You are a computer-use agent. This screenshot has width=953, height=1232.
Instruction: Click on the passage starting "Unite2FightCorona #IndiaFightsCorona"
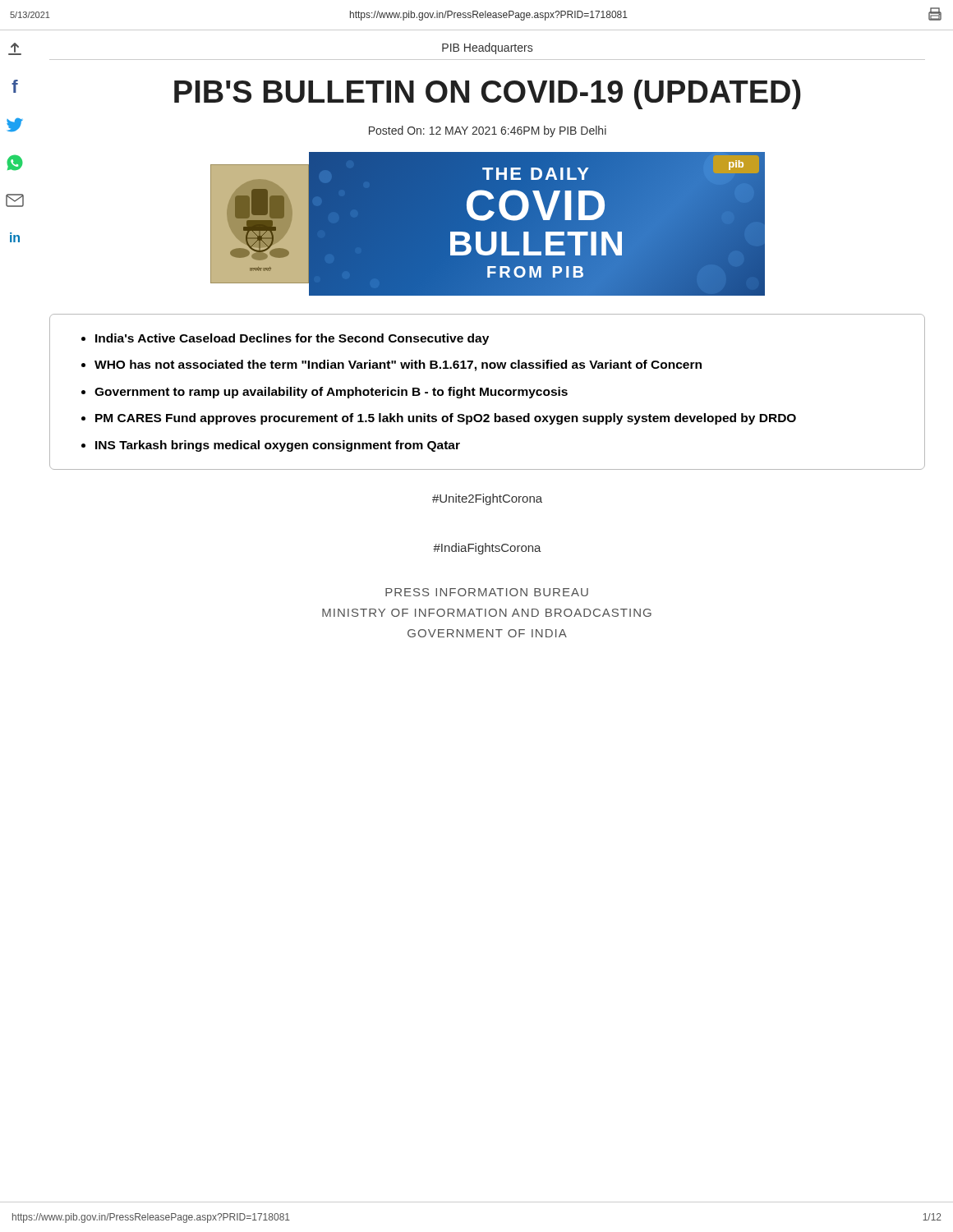point(487,499)
